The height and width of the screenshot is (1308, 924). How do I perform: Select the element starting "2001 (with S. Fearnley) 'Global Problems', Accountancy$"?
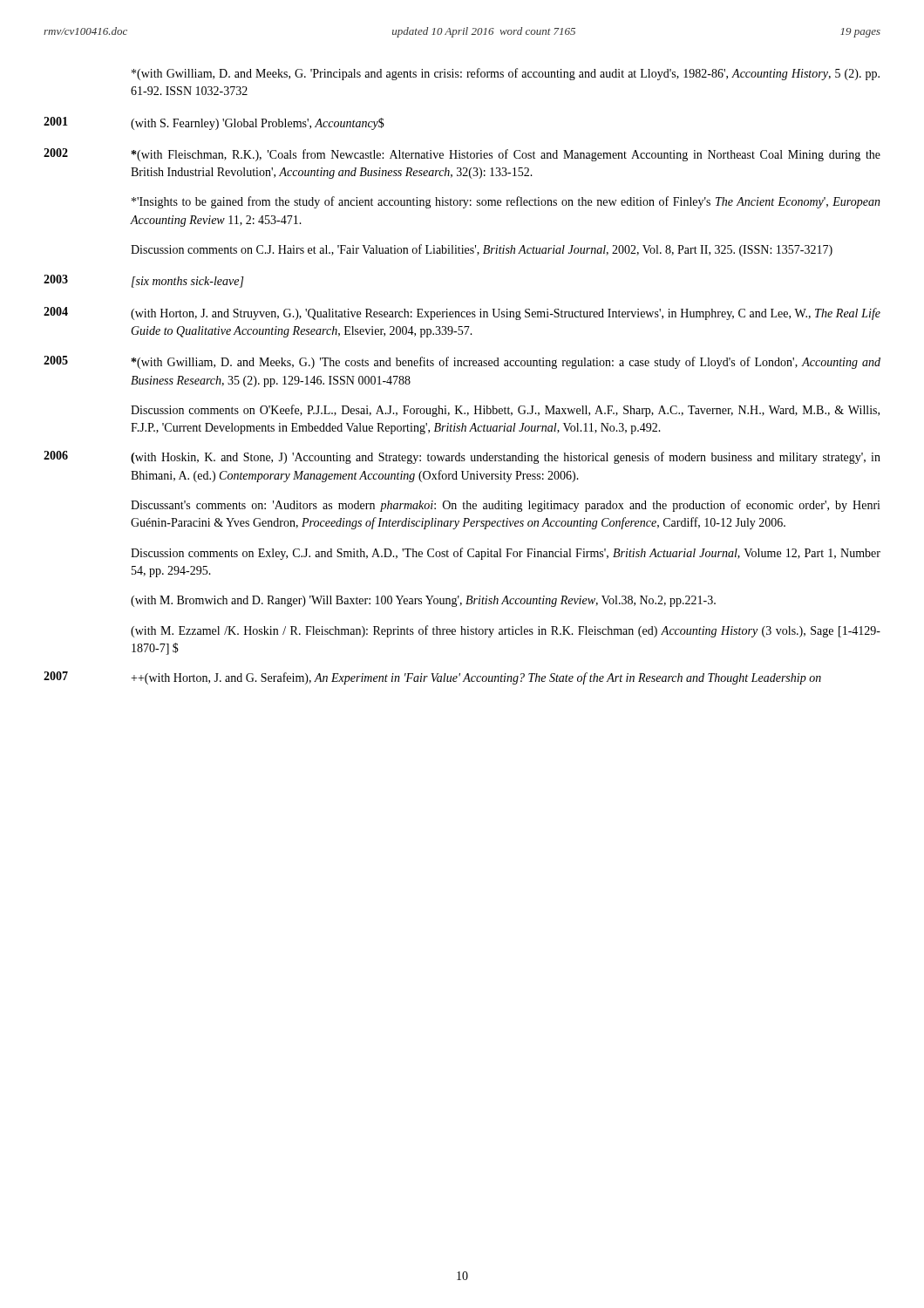[x=214, y=123]
